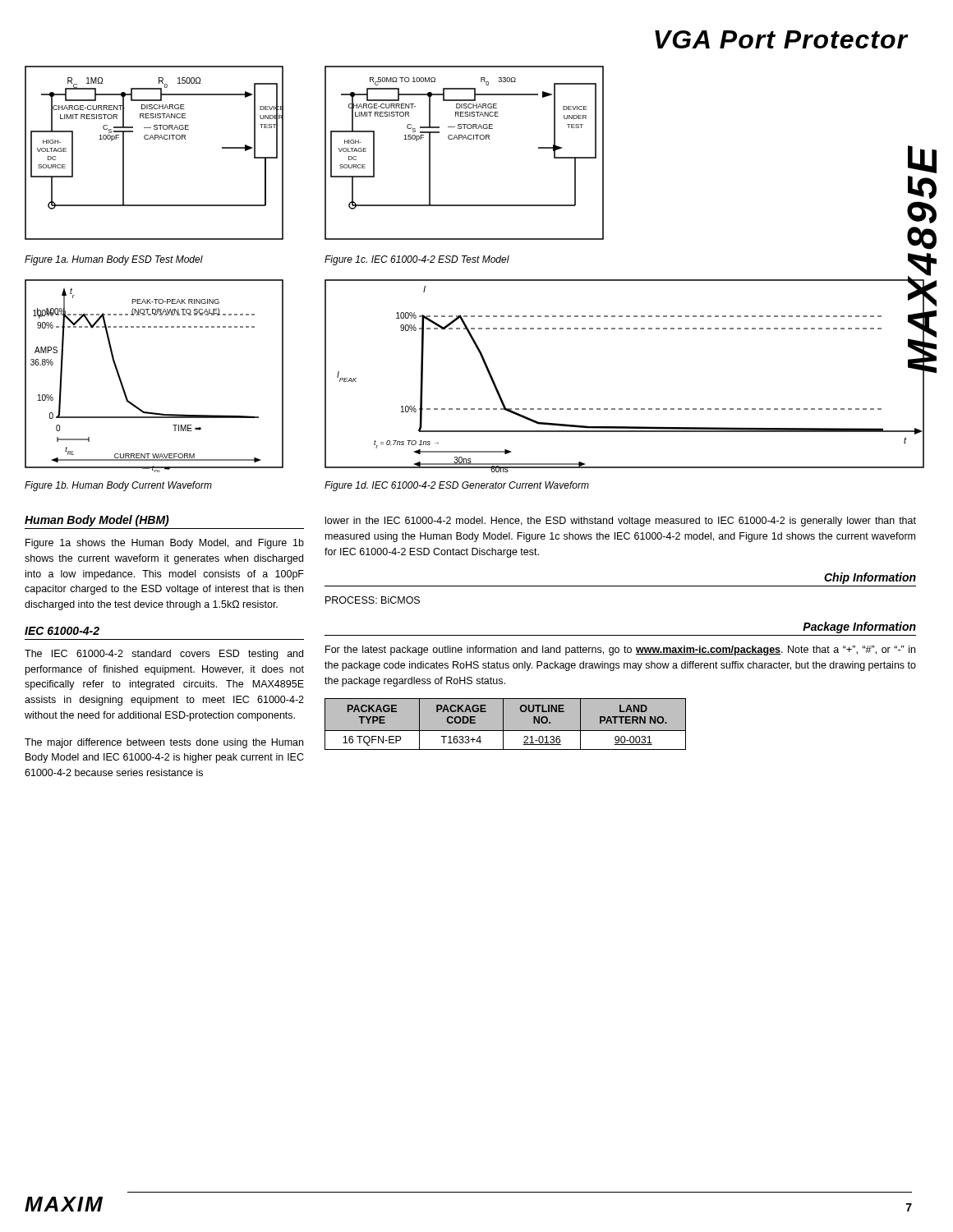Screen dimensions: 1232x953
Task: Navigate to the element starting "lower in the IEC 61000-4-2 model."
Action: click(620, 536)
